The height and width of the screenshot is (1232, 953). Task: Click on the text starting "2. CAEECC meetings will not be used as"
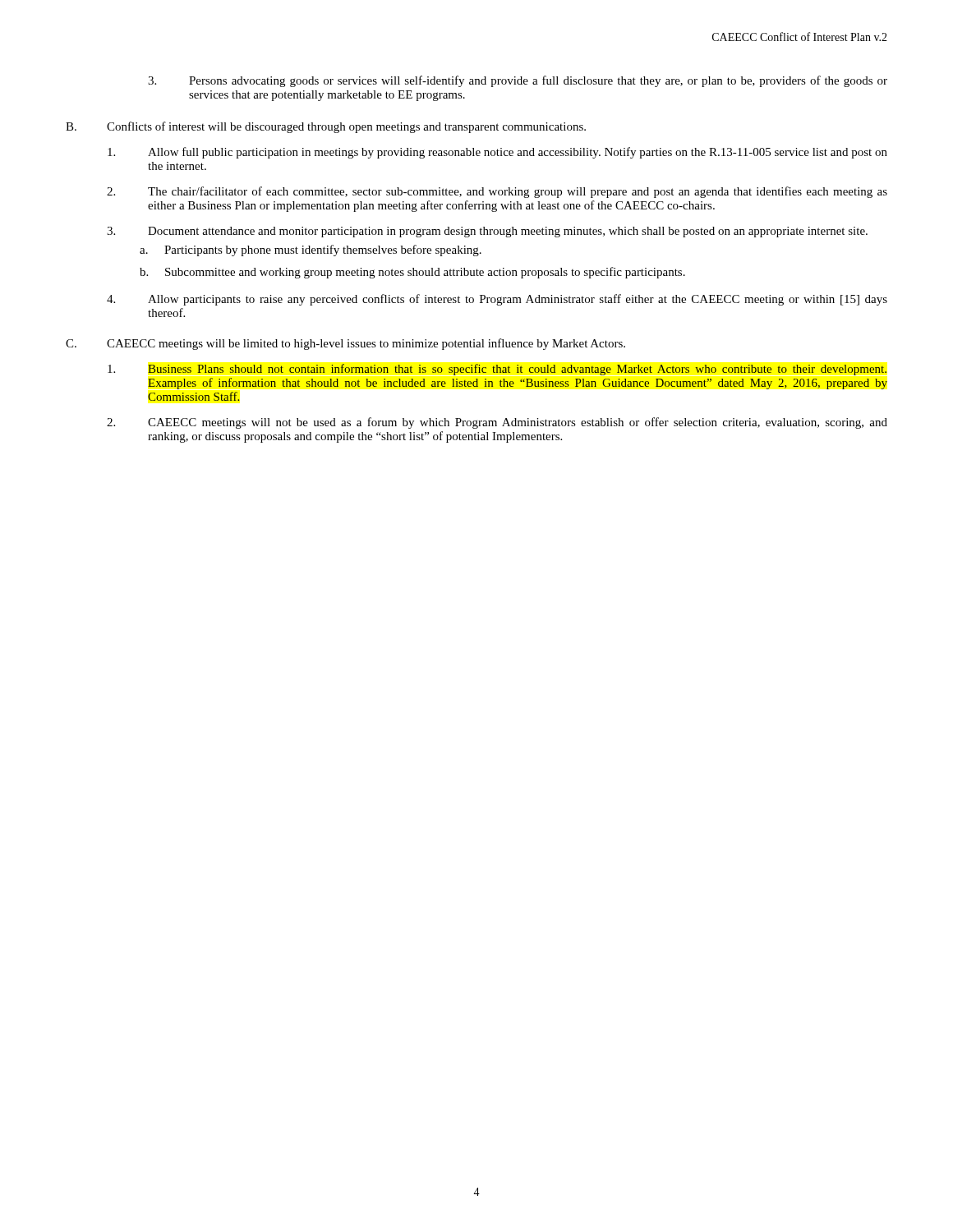[497, 430]
